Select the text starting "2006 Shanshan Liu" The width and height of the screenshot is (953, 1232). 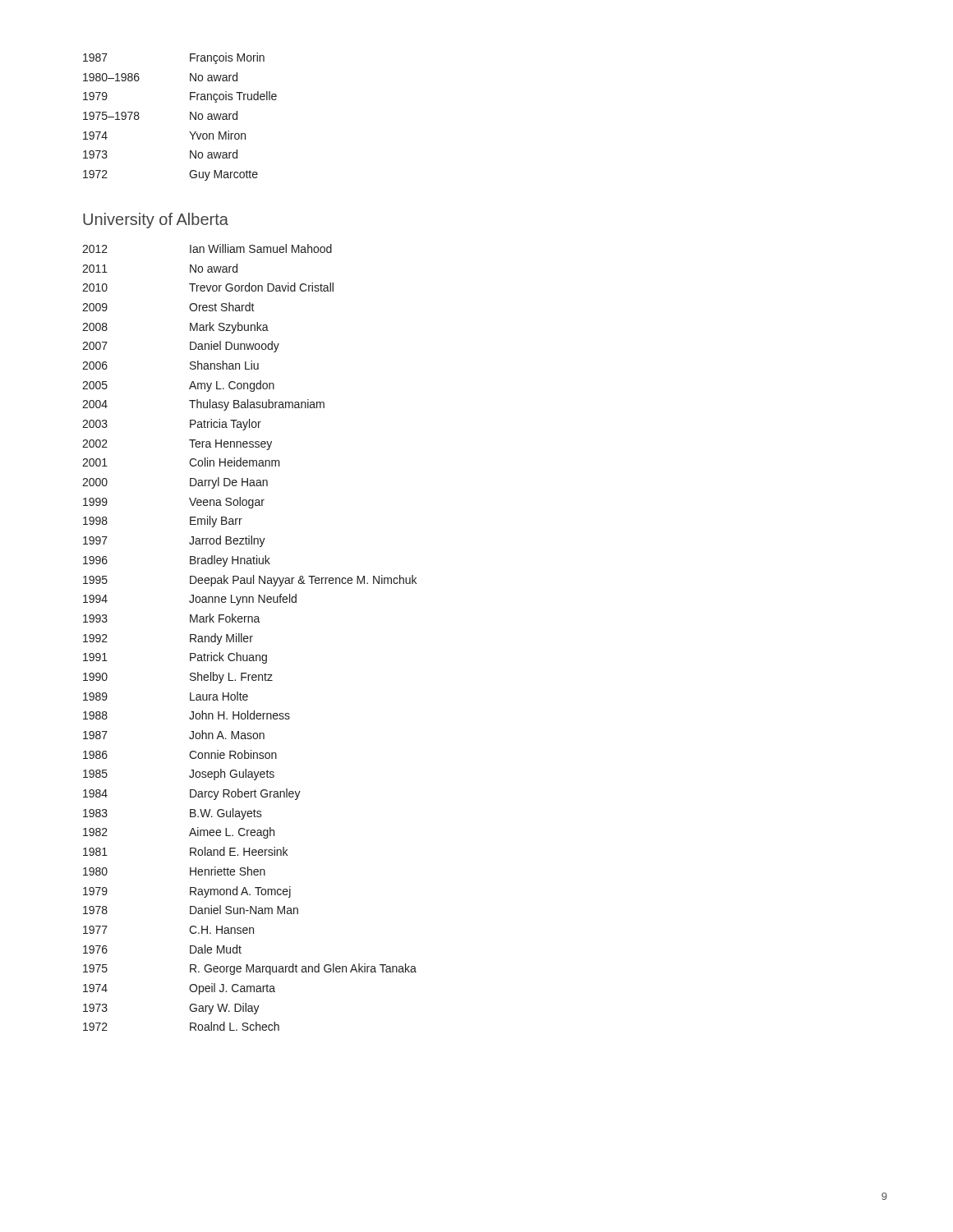coord(90,365)
